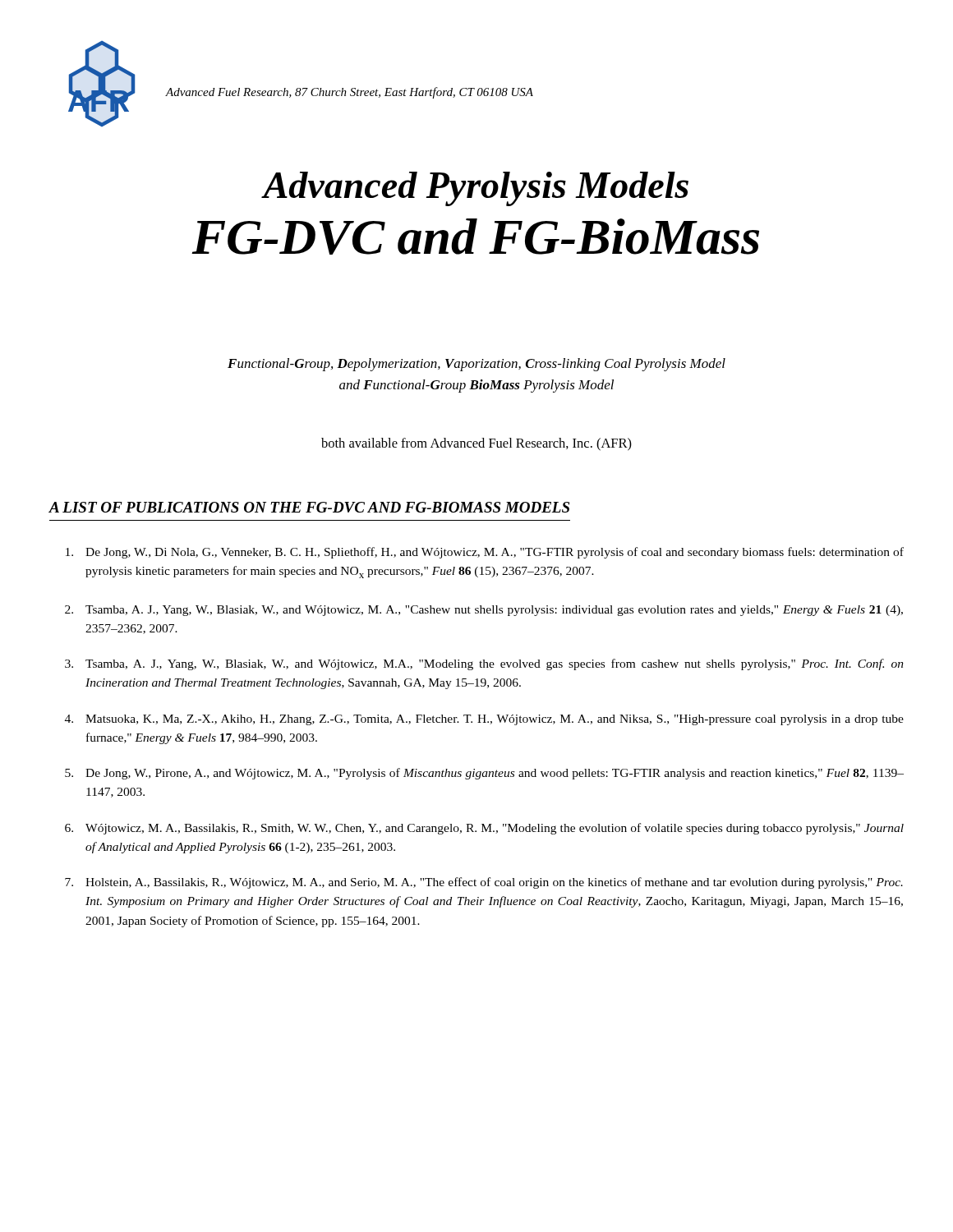This screenshot has height=1232, width=953.
Task: Find the text starting "6. Wójtowicz, M. A.,"
Action: click(x=476, y=837)
